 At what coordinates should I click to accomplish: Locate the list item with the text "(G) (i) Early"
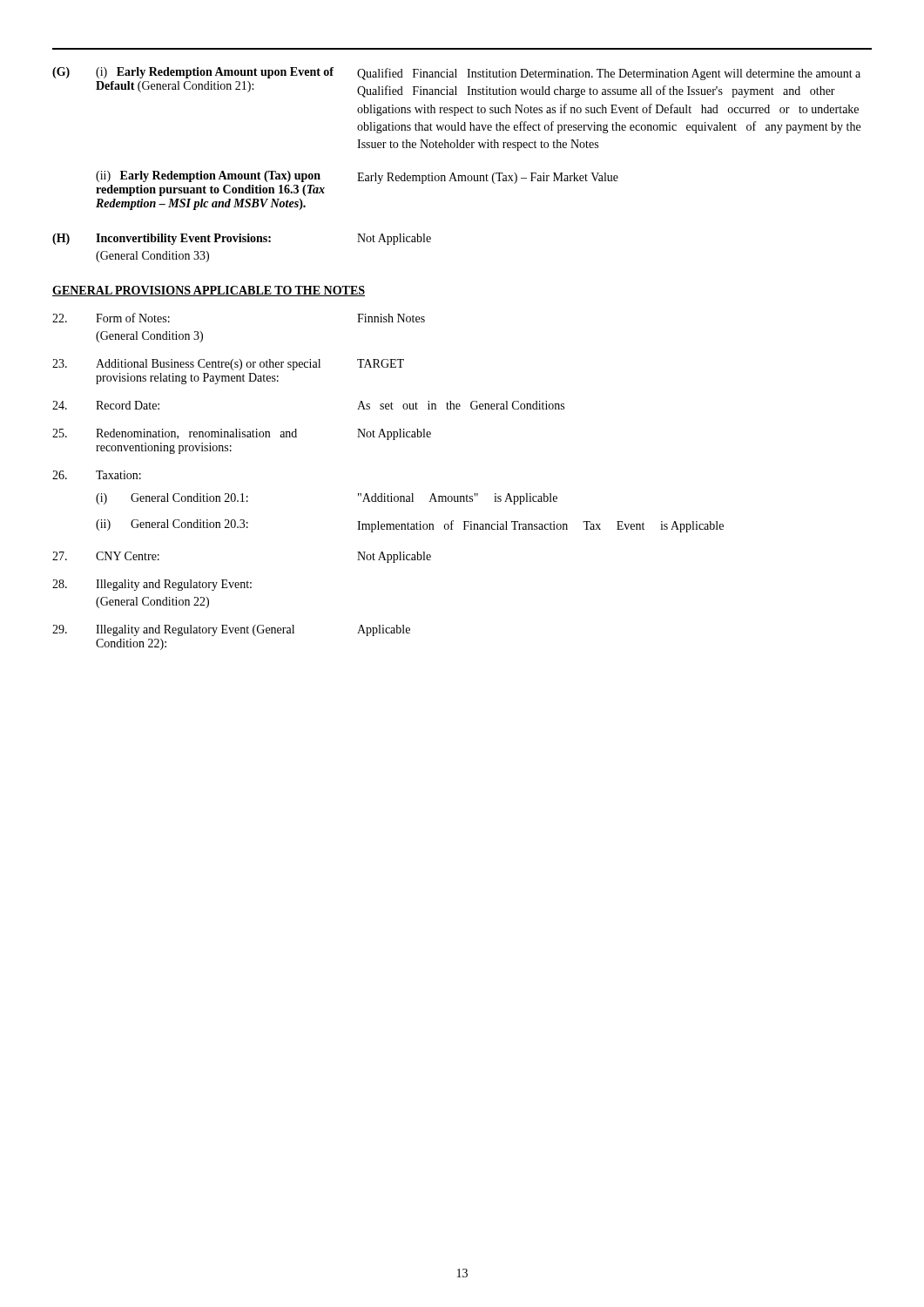[462, 110]
